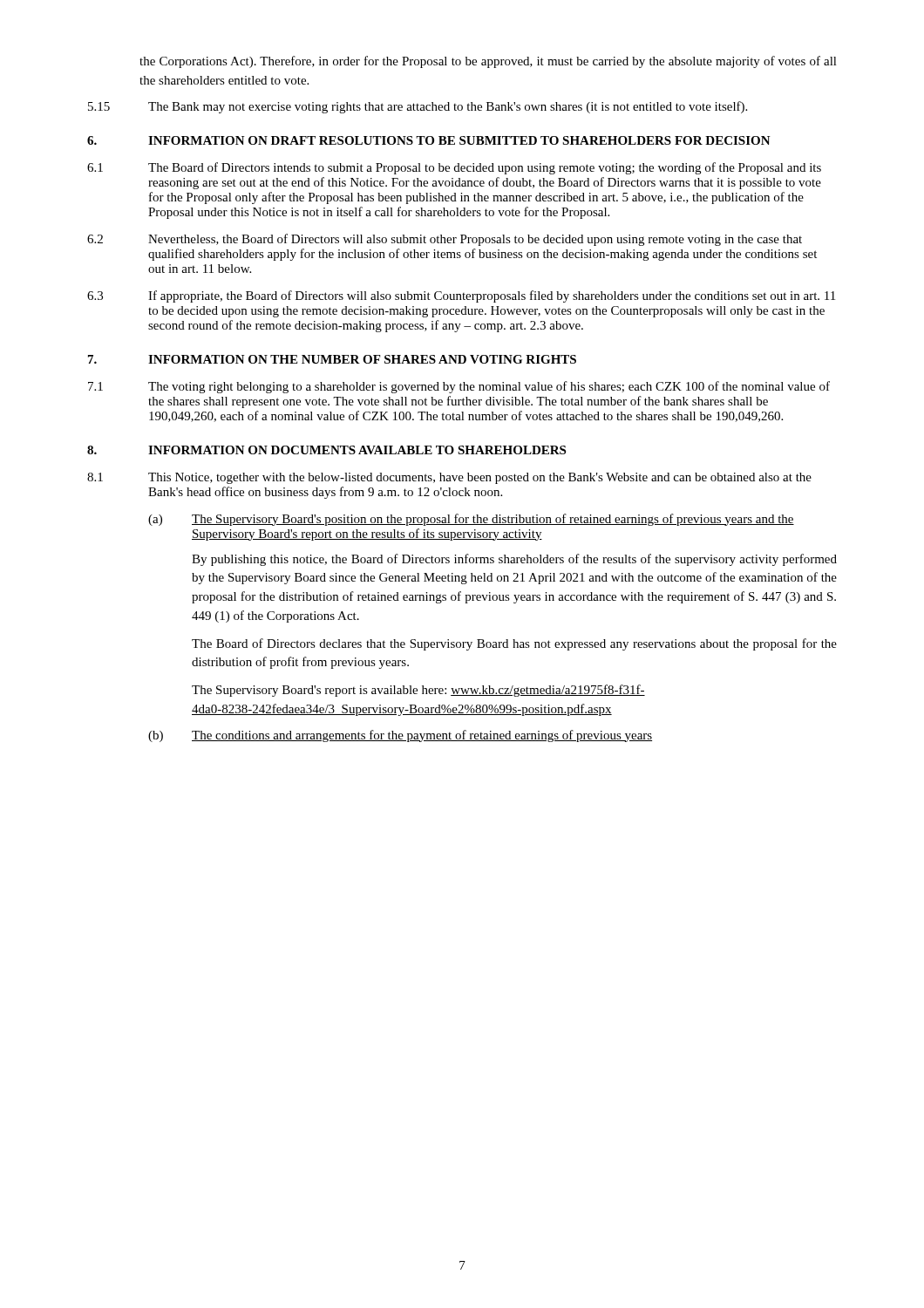Find the list item that reads "6.1 The Board of Directors intends to submit"
The height and width of the screenshot is (1308, 924).
click(x=462, y=190)
